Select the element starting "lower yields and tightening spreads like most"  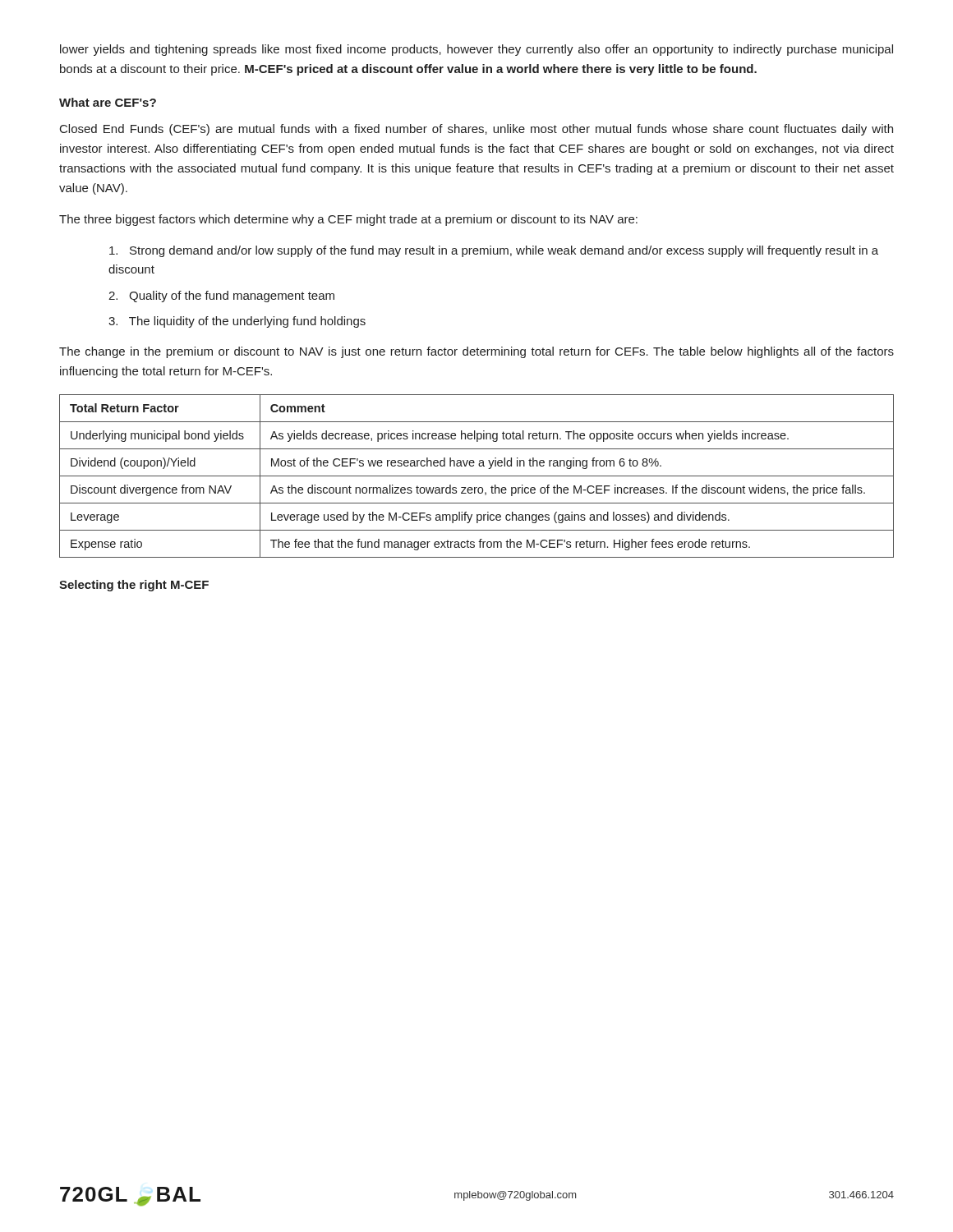pyautogui.click(x=476, y=59)
